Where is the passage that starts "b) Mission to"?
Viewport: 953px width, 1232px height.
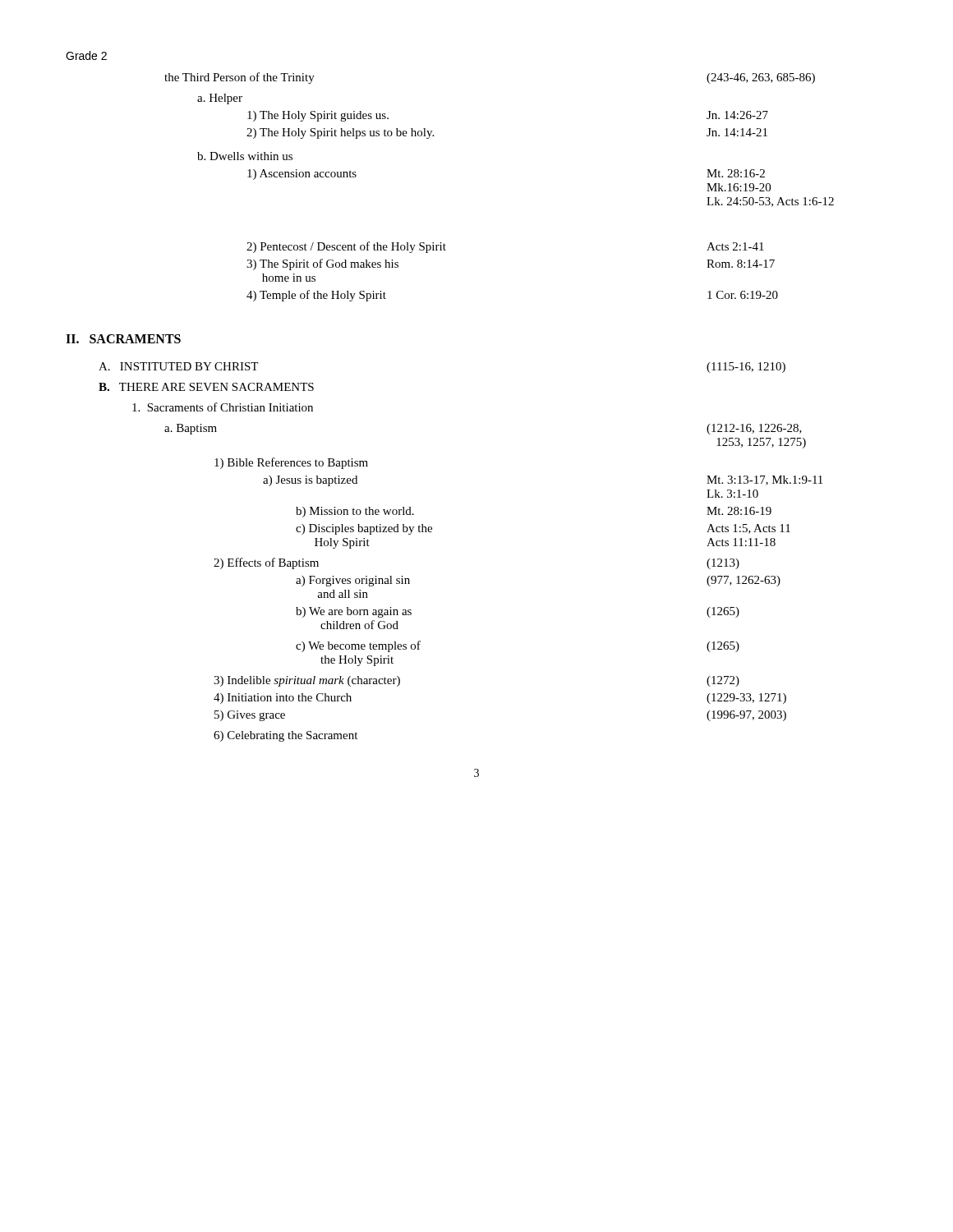353,512
